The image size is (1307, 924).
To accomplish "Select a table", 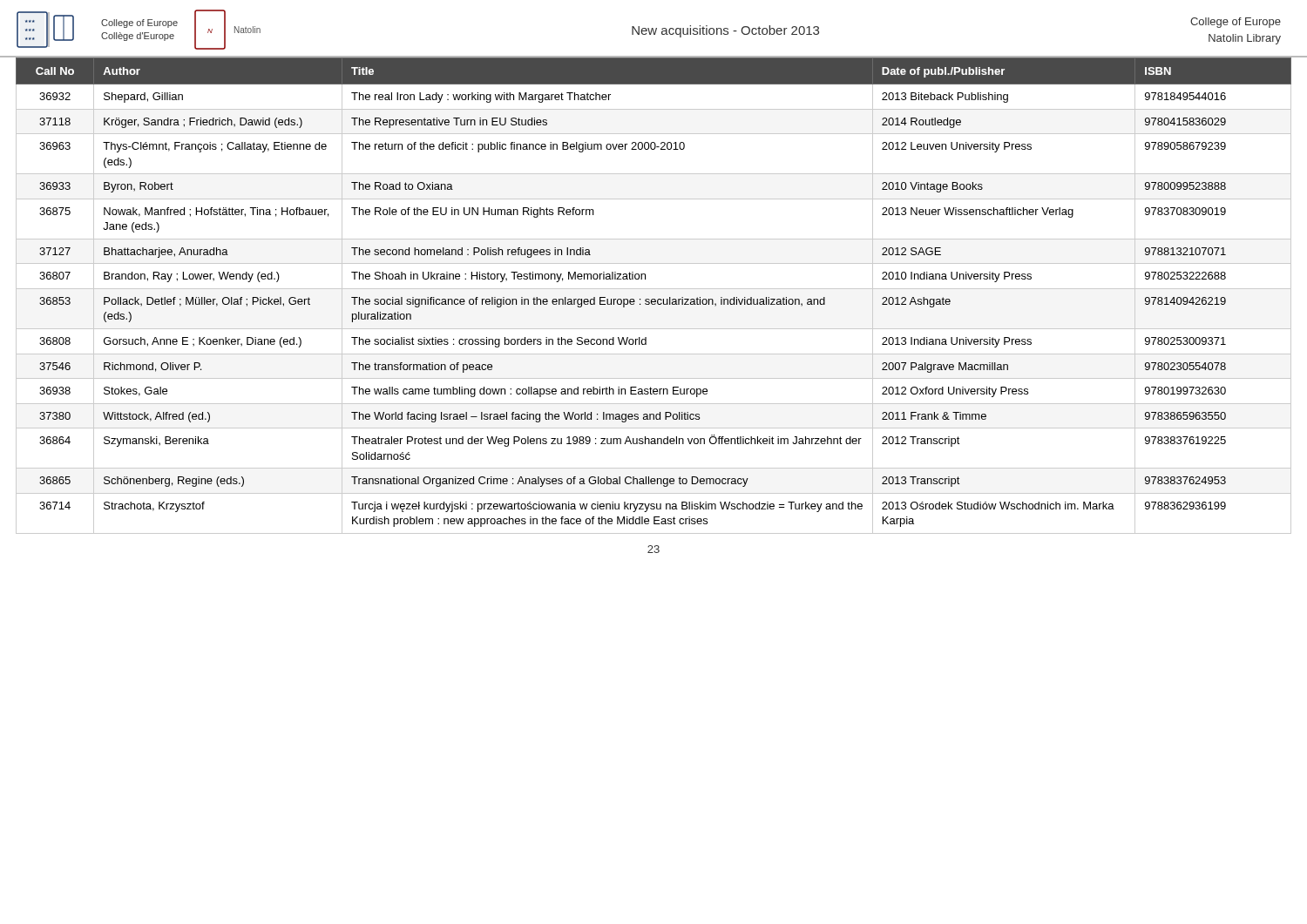I will pyautogui.click(x=654, y=296).
